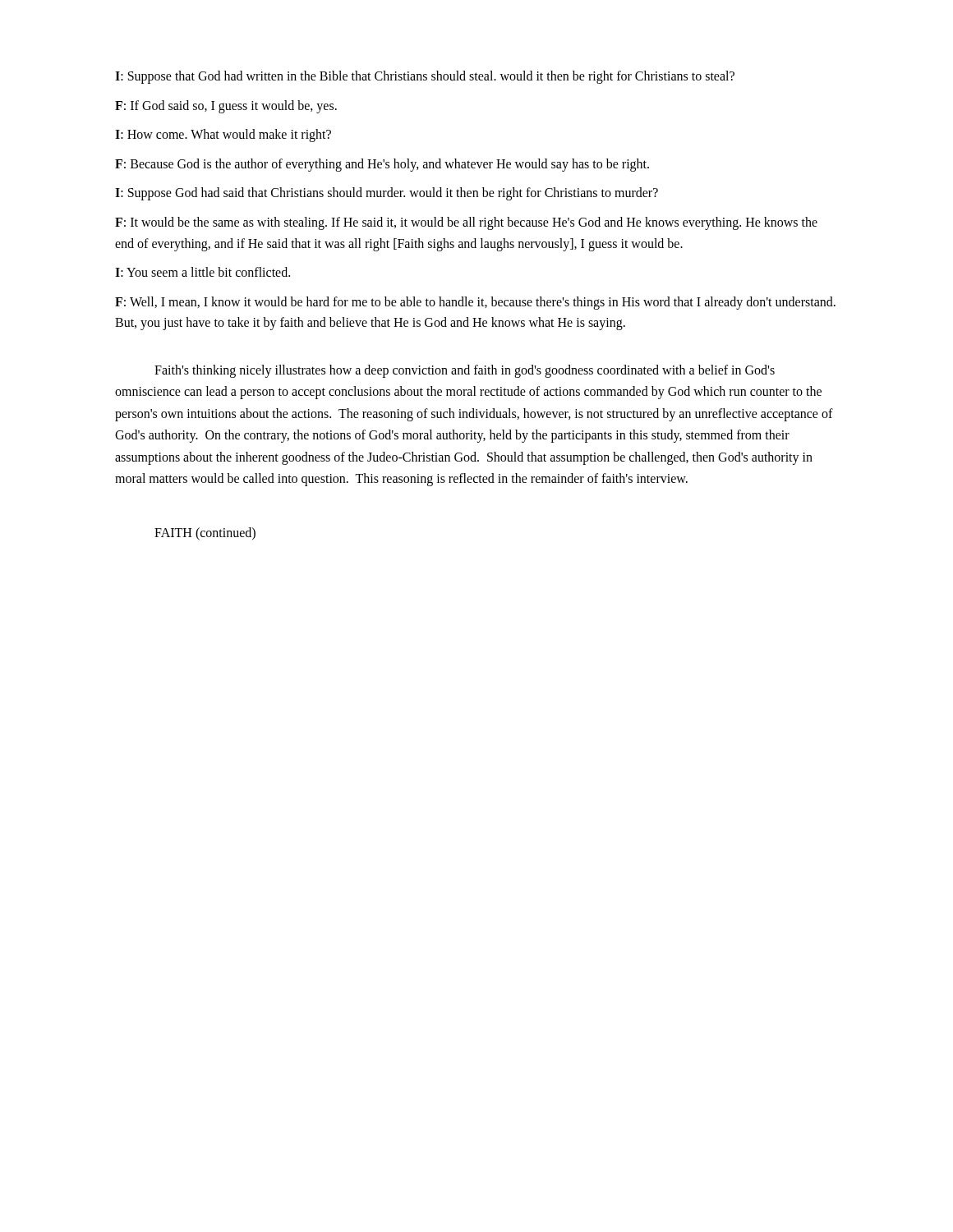Image resolution: width=953 pixels, height=1232 pixels.
Task: Find the block starting "F: Well, I mean, I know"
Action: 476,312
